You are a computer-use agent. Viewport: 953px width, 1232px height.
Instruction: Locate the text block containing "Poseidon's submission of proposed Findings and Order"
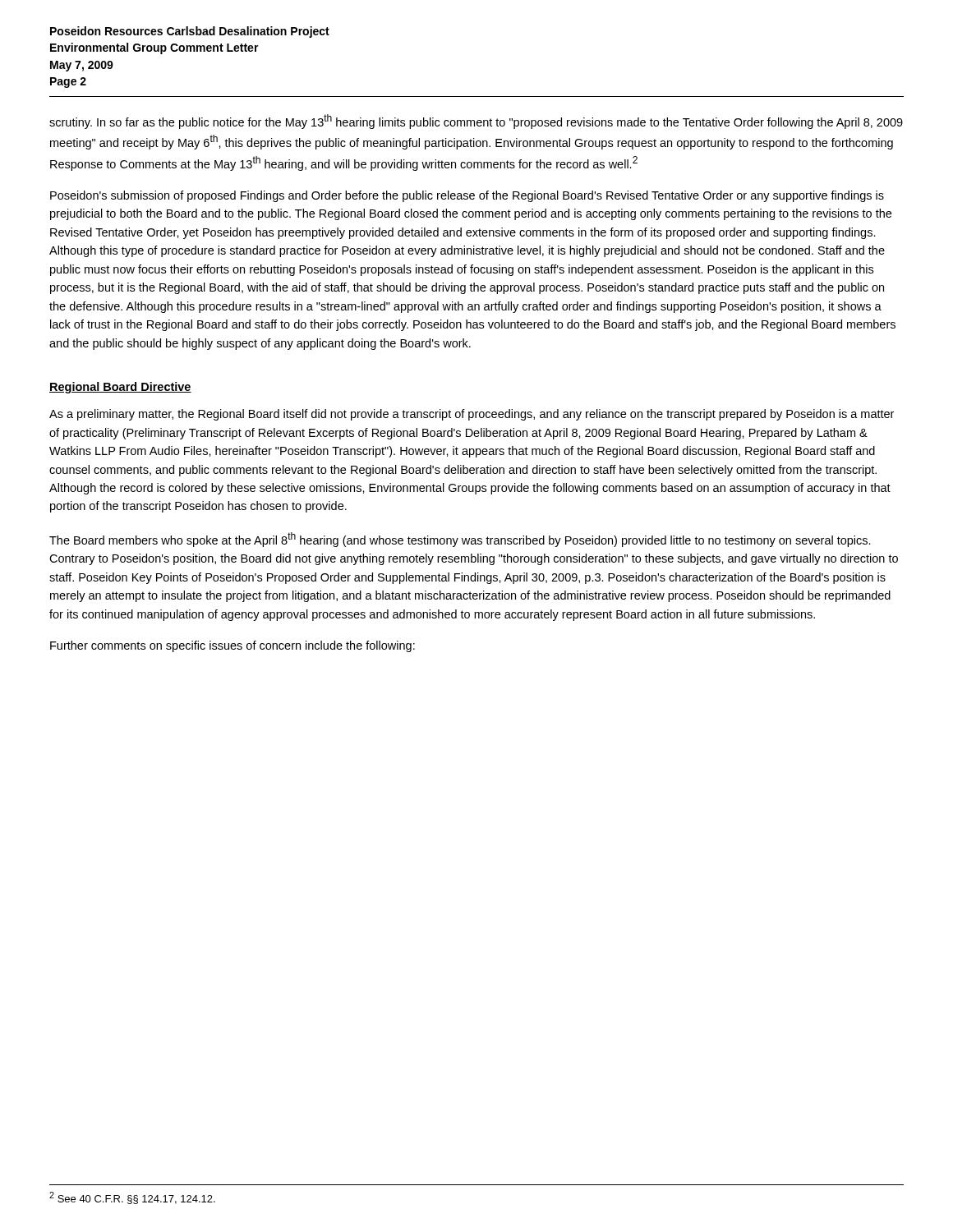[x=476, y=269]
